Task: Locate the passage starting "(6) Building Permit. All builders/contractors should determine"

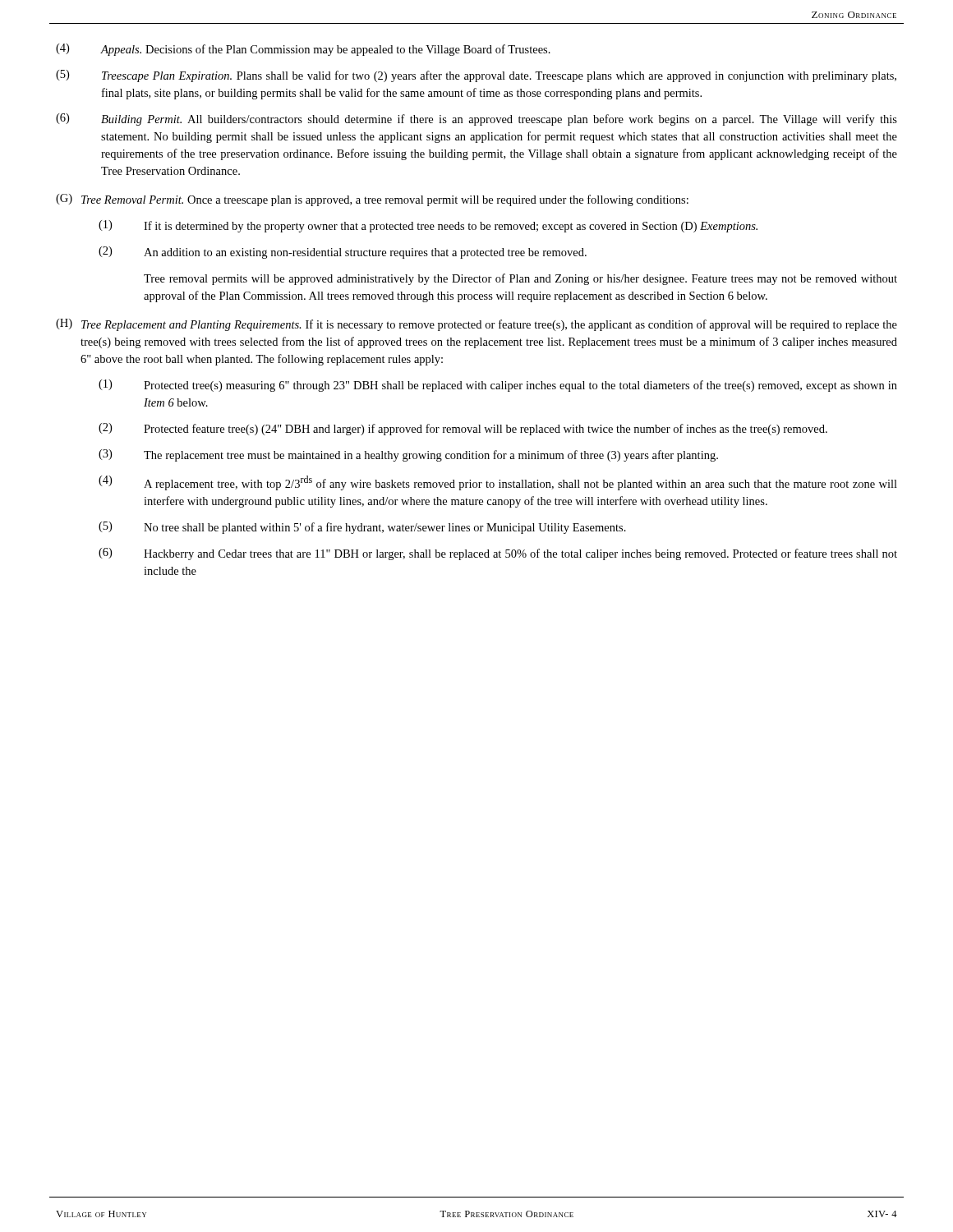Action: [476, 145]
